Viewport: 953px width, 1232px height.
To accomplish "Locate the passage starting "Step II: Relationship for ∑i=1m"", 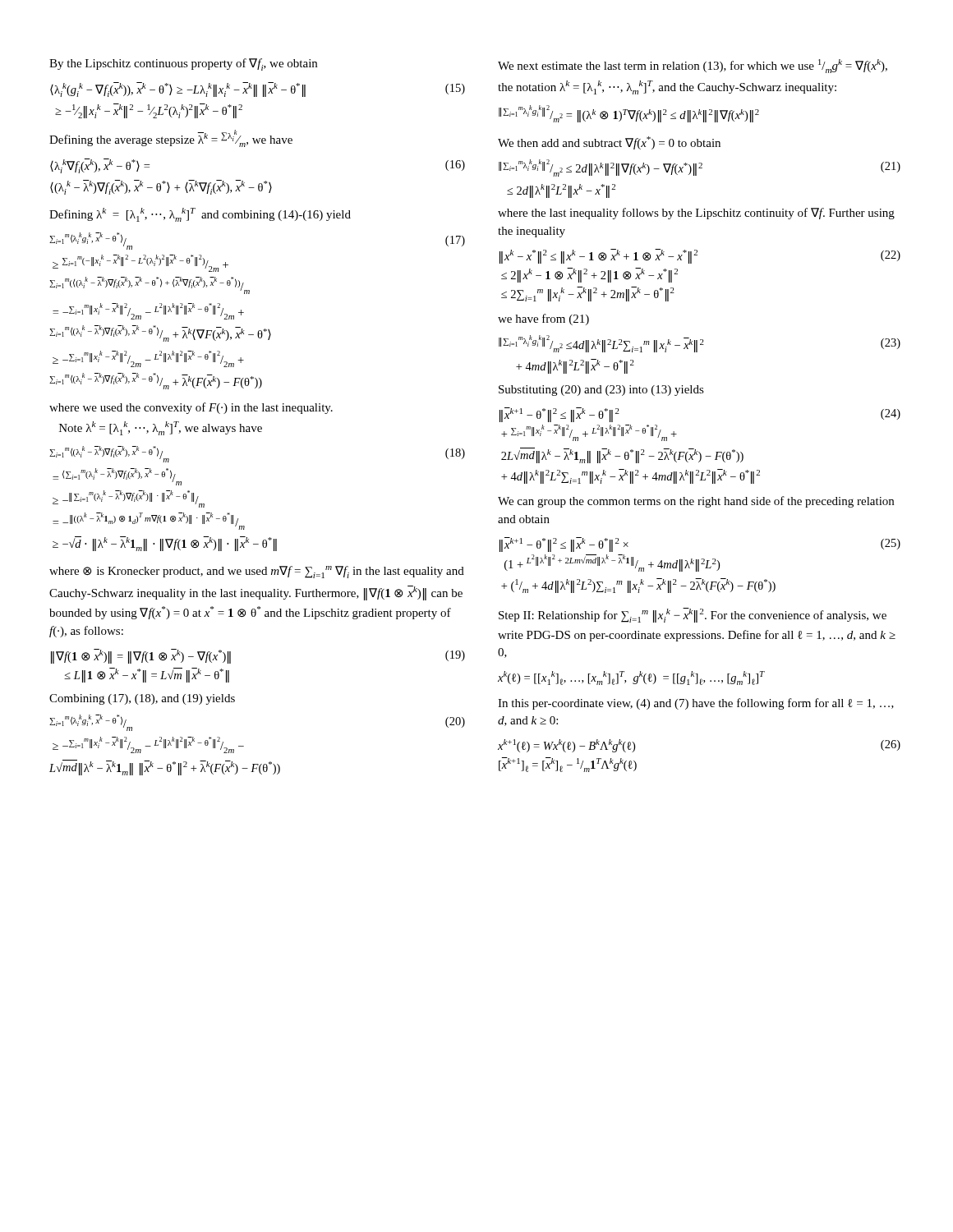I will [x=697, y=633].
